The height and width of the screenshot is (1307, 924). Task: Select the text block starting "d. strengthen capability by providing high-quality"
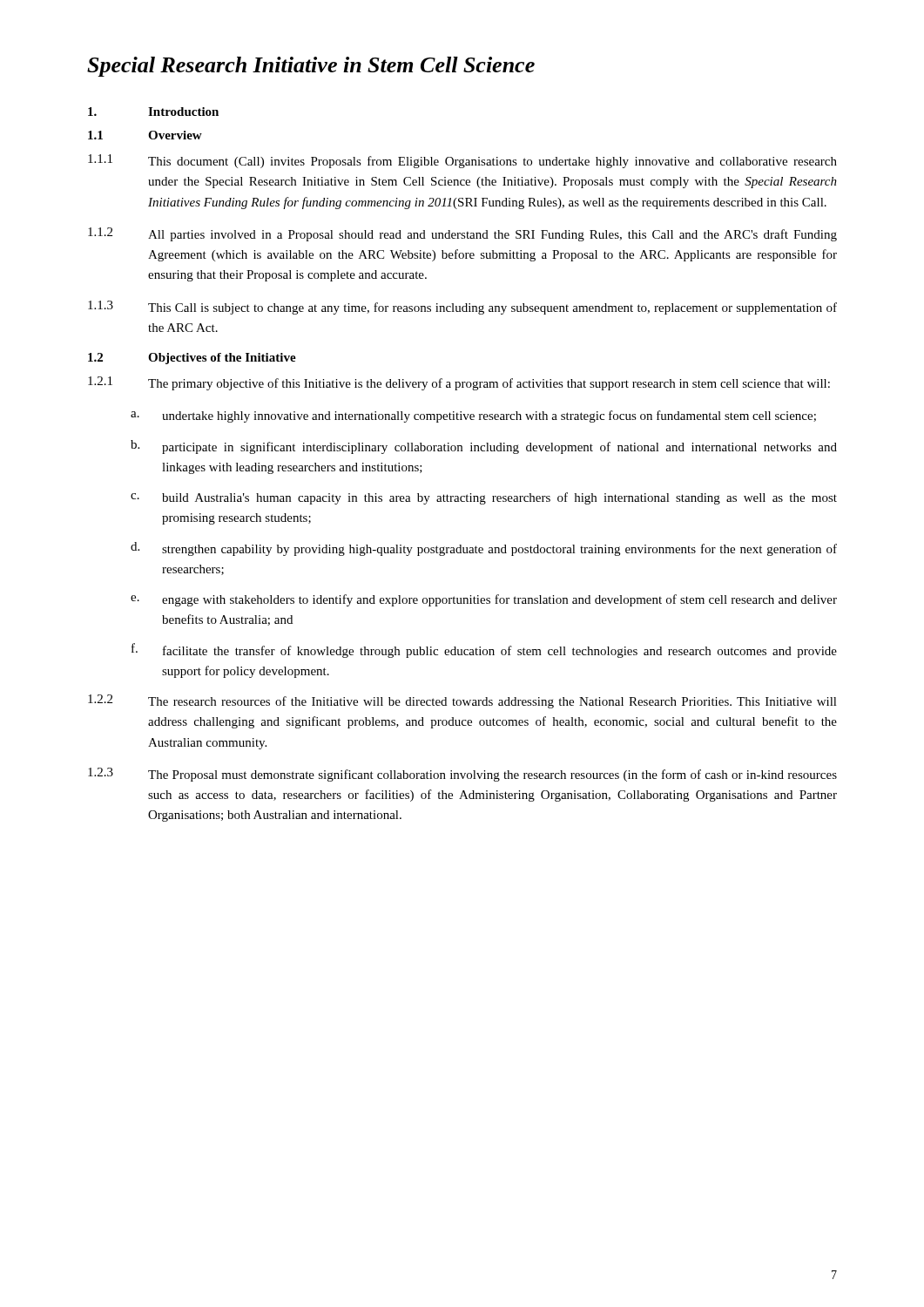[484, 559]
